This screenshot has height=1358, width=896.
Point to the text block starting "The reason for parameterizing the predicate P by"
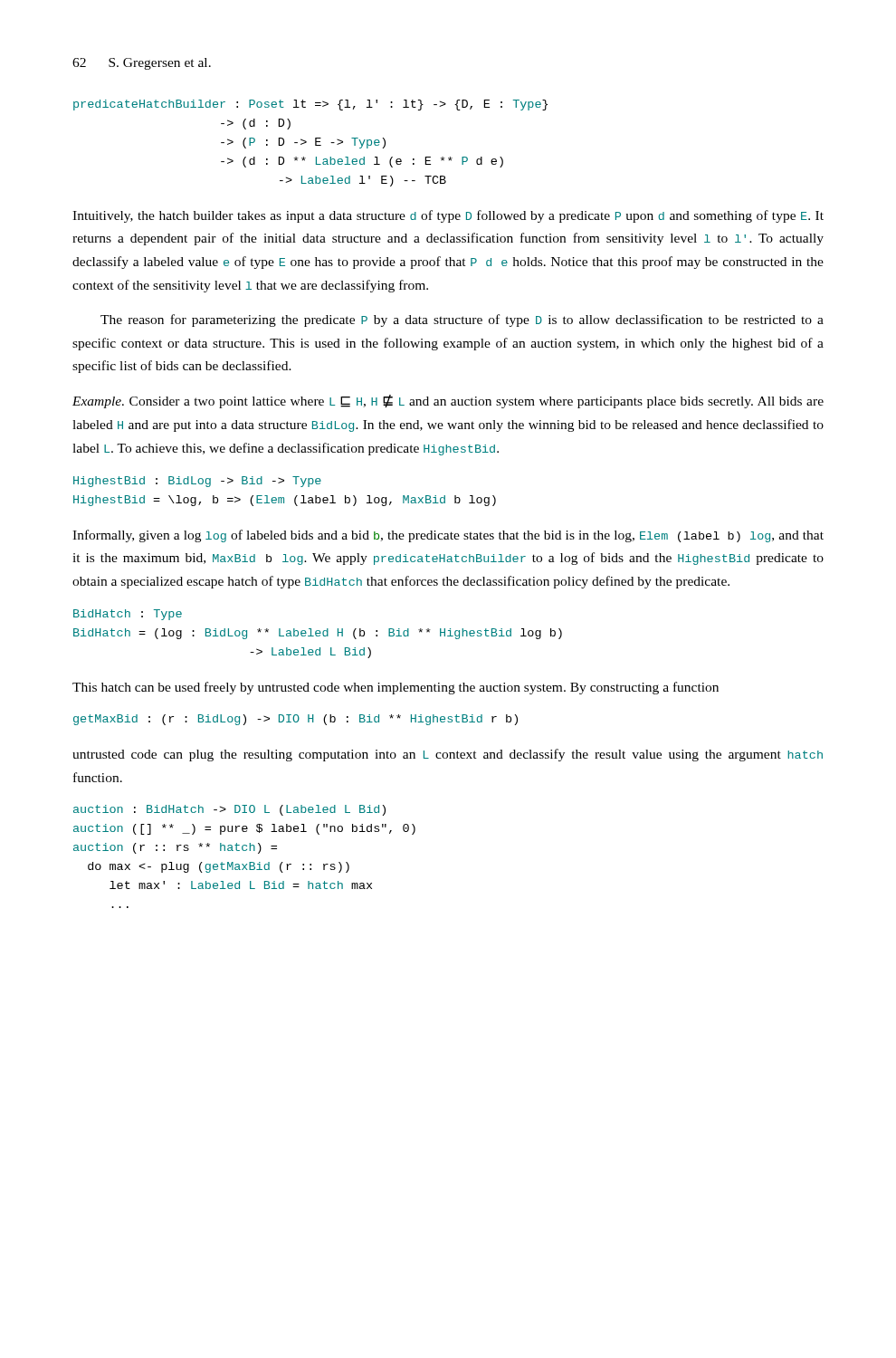point(448,342)
